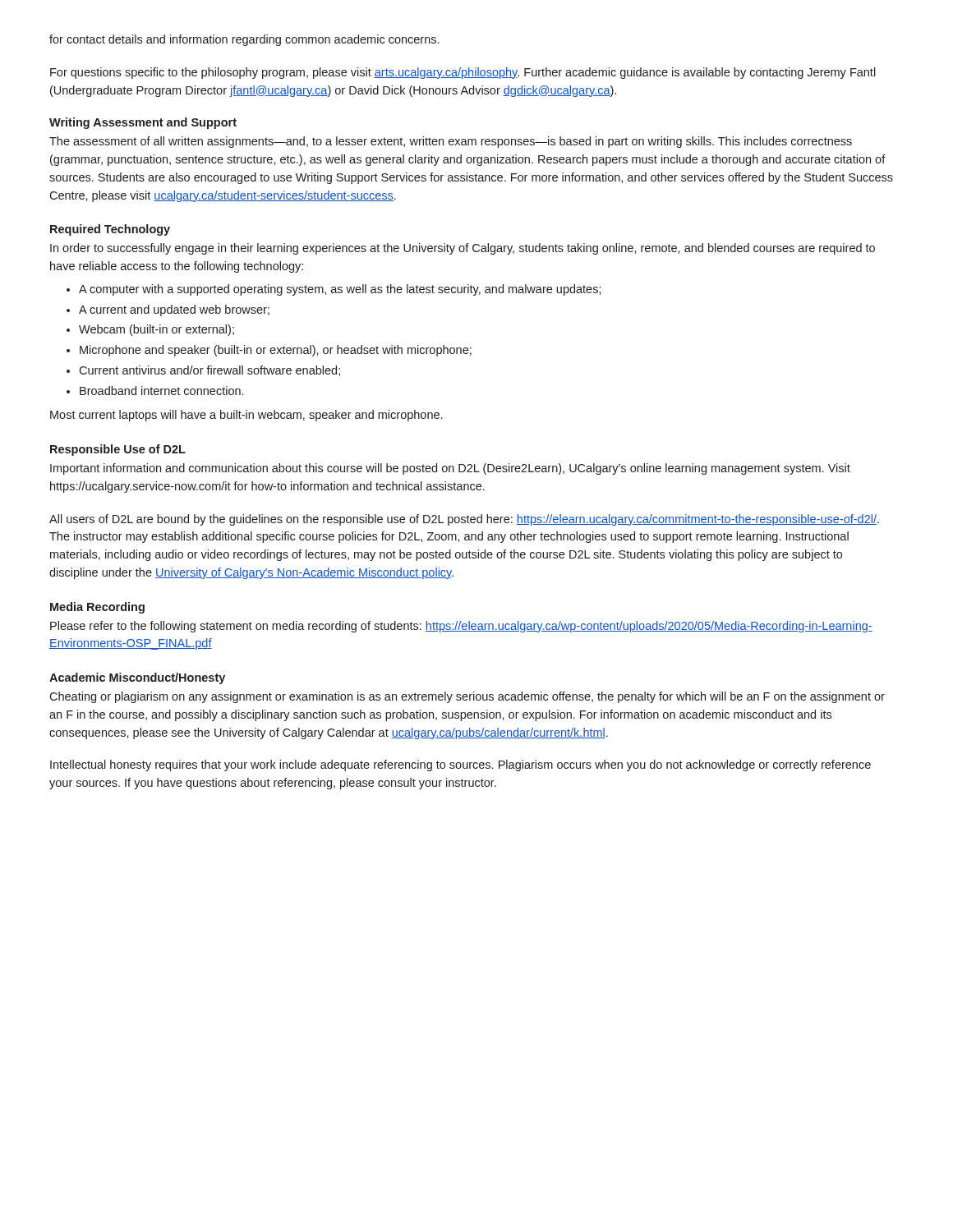Find the region starting "Cheating or plagiarism on any assignment or examination"
Viewport: 953px width, 1232px height.
click(x=467, y=714)
